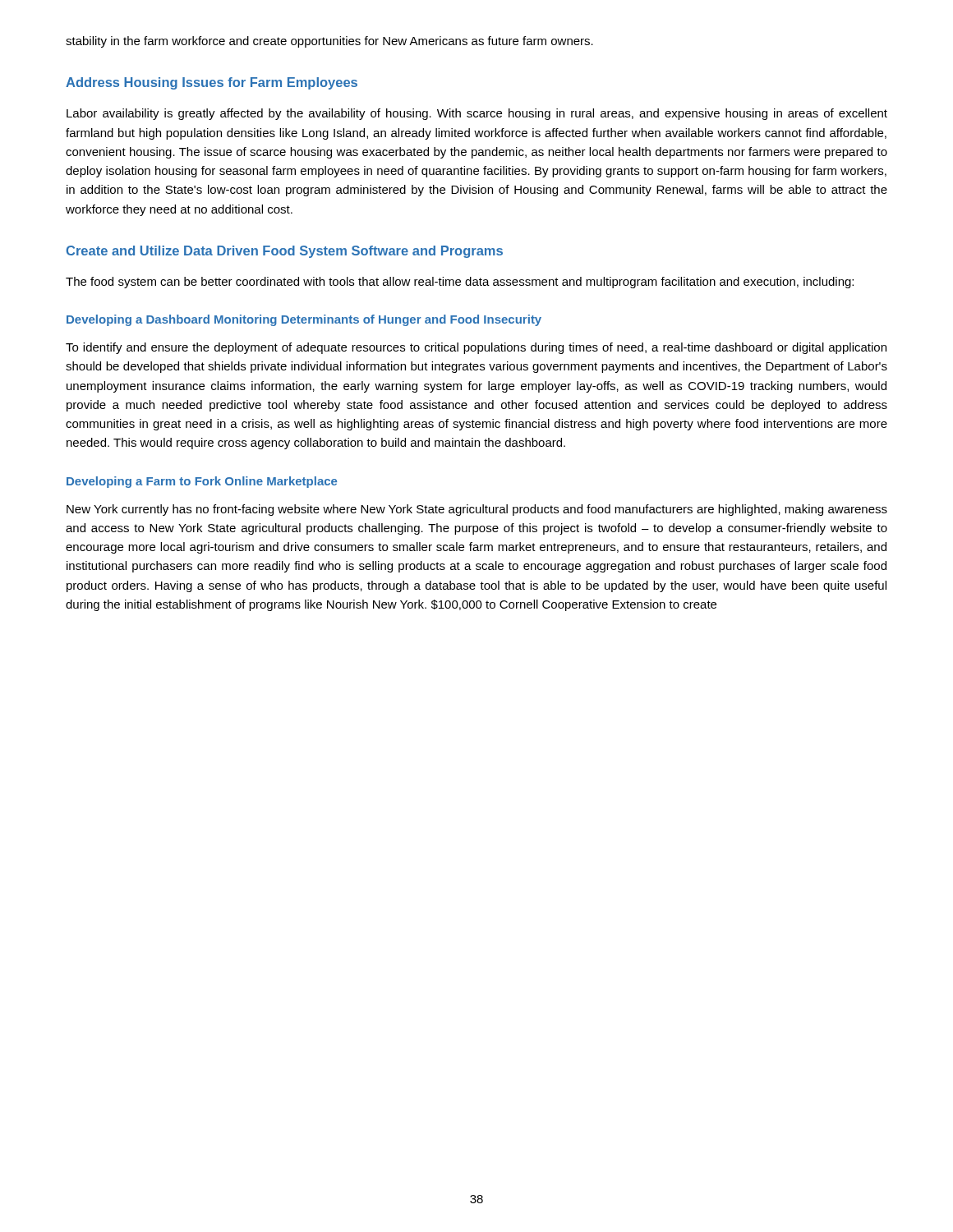Locate the text block that says "stability in the farm workforce and create opportunities"
Viewport: 953px width, 1232px height.
330,41
